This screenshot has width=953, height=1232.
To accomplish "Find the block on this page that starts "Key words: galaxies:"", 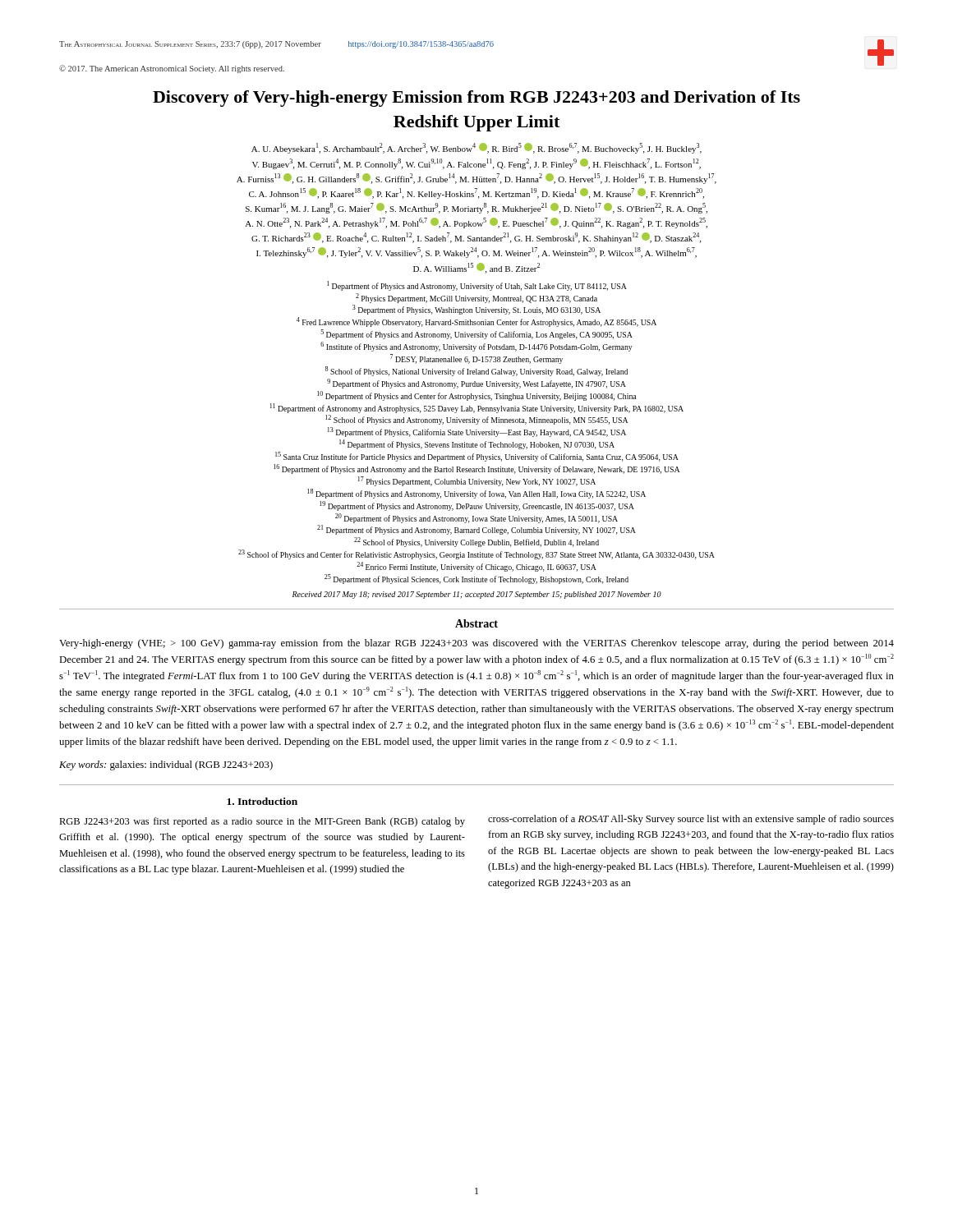I will (x=166, y=764).
